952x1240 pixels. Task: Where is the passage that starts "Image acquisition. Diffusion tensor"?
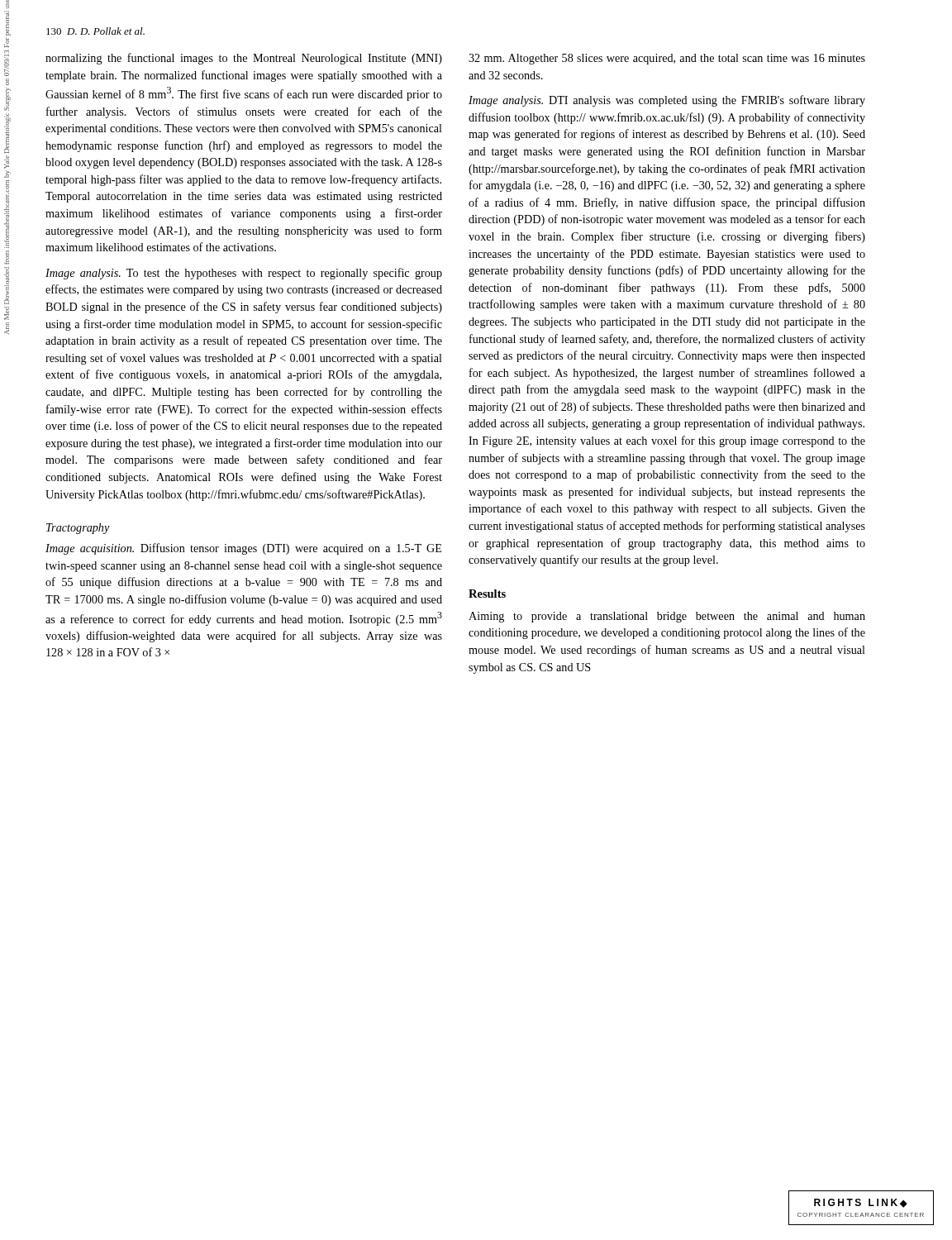244,601
